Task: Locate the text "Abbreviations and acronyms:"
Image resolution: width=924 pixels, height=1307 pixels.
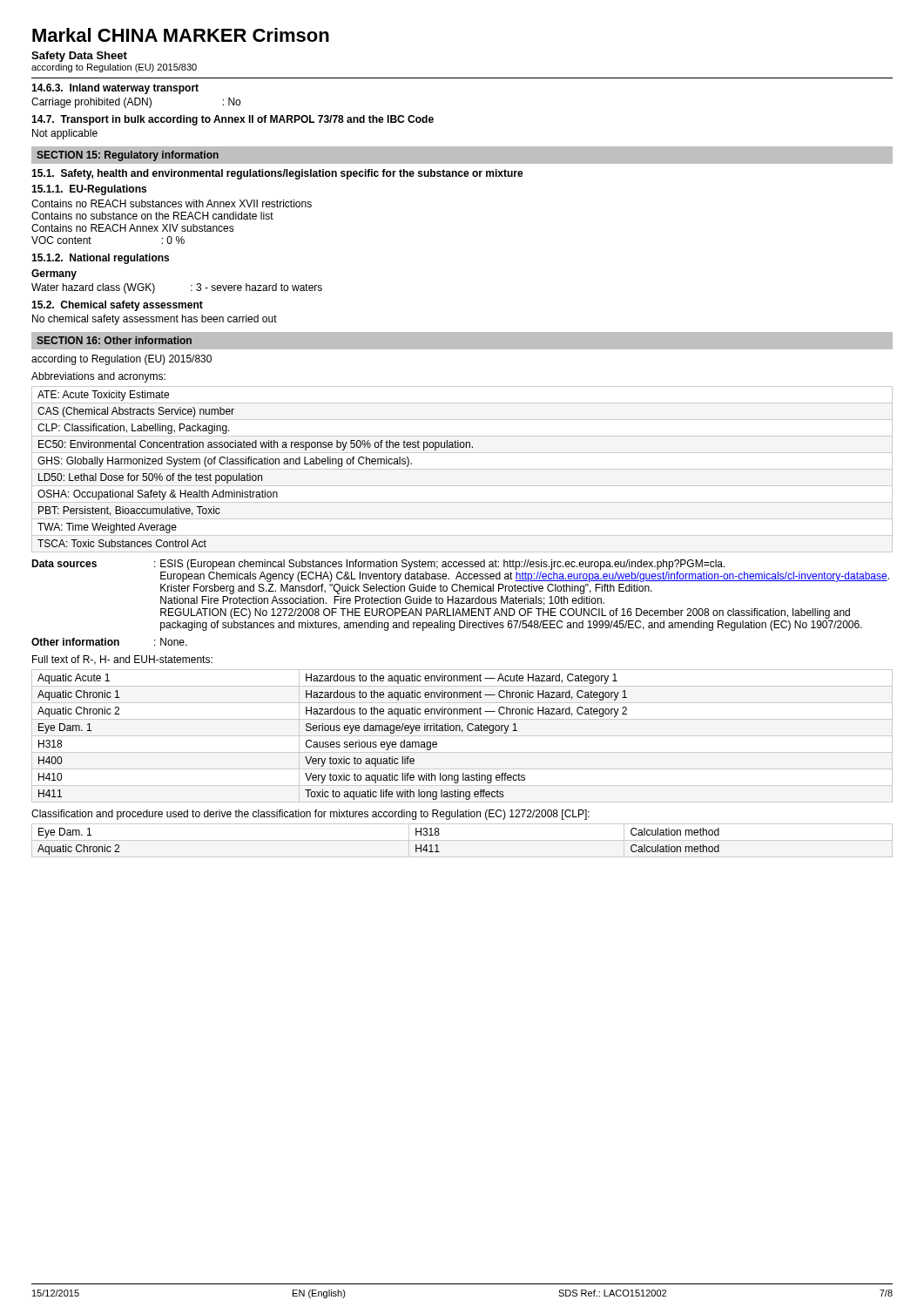Action: pos(99,376)
